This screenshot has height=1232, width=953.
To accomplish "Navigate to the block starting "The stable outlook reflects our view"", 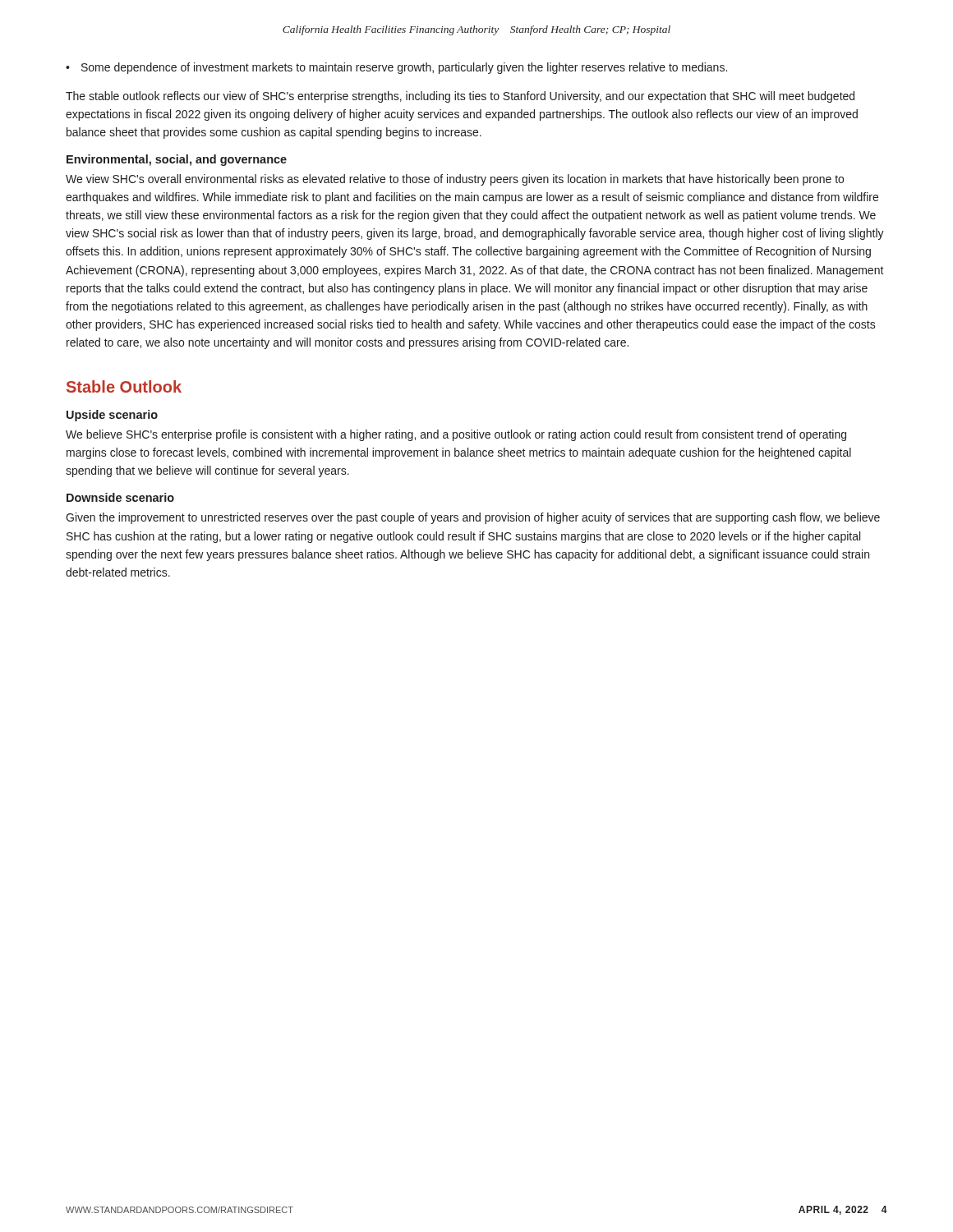I will tap(462, 114).
